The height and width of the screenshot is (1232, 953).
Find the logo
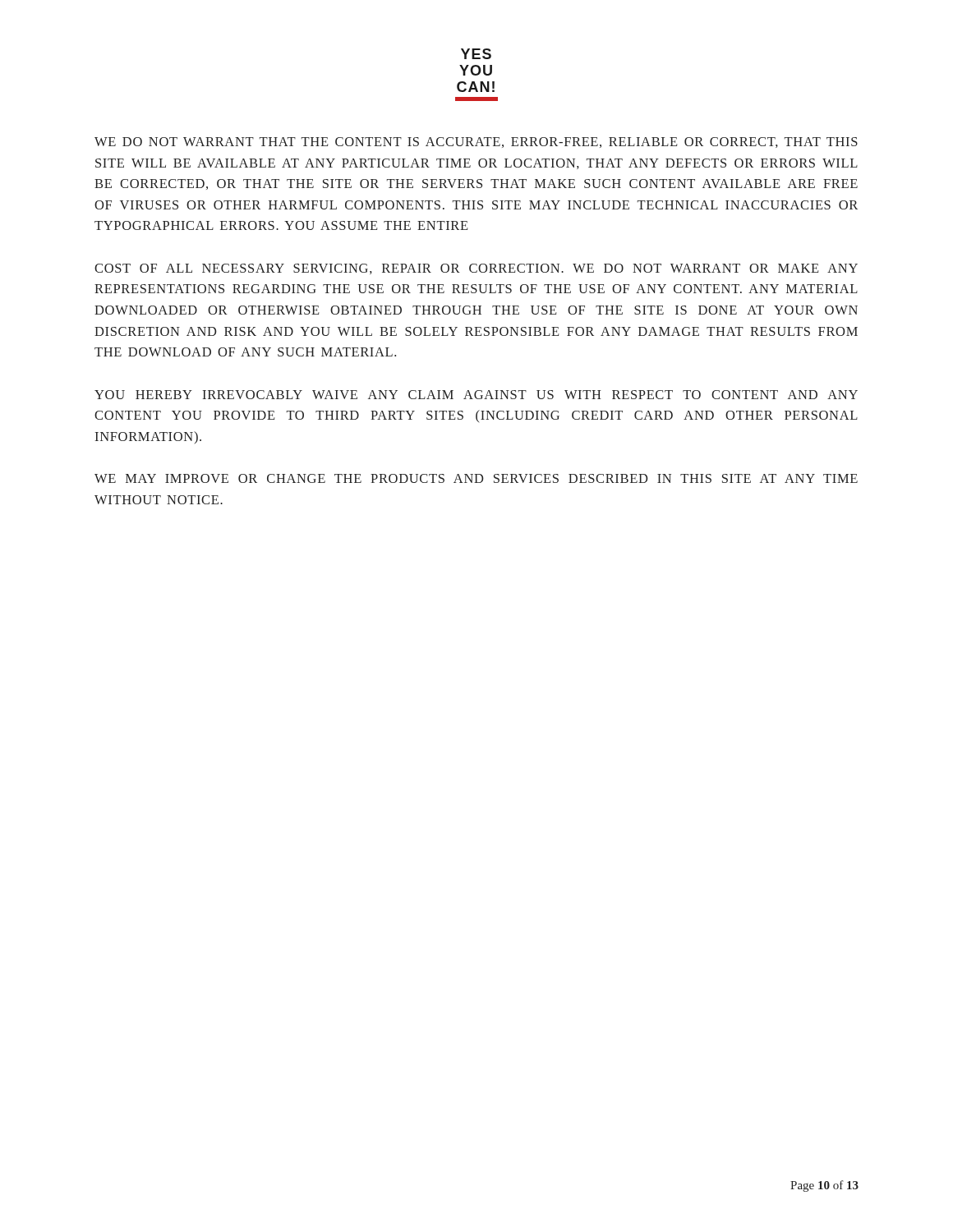(476, 74)
